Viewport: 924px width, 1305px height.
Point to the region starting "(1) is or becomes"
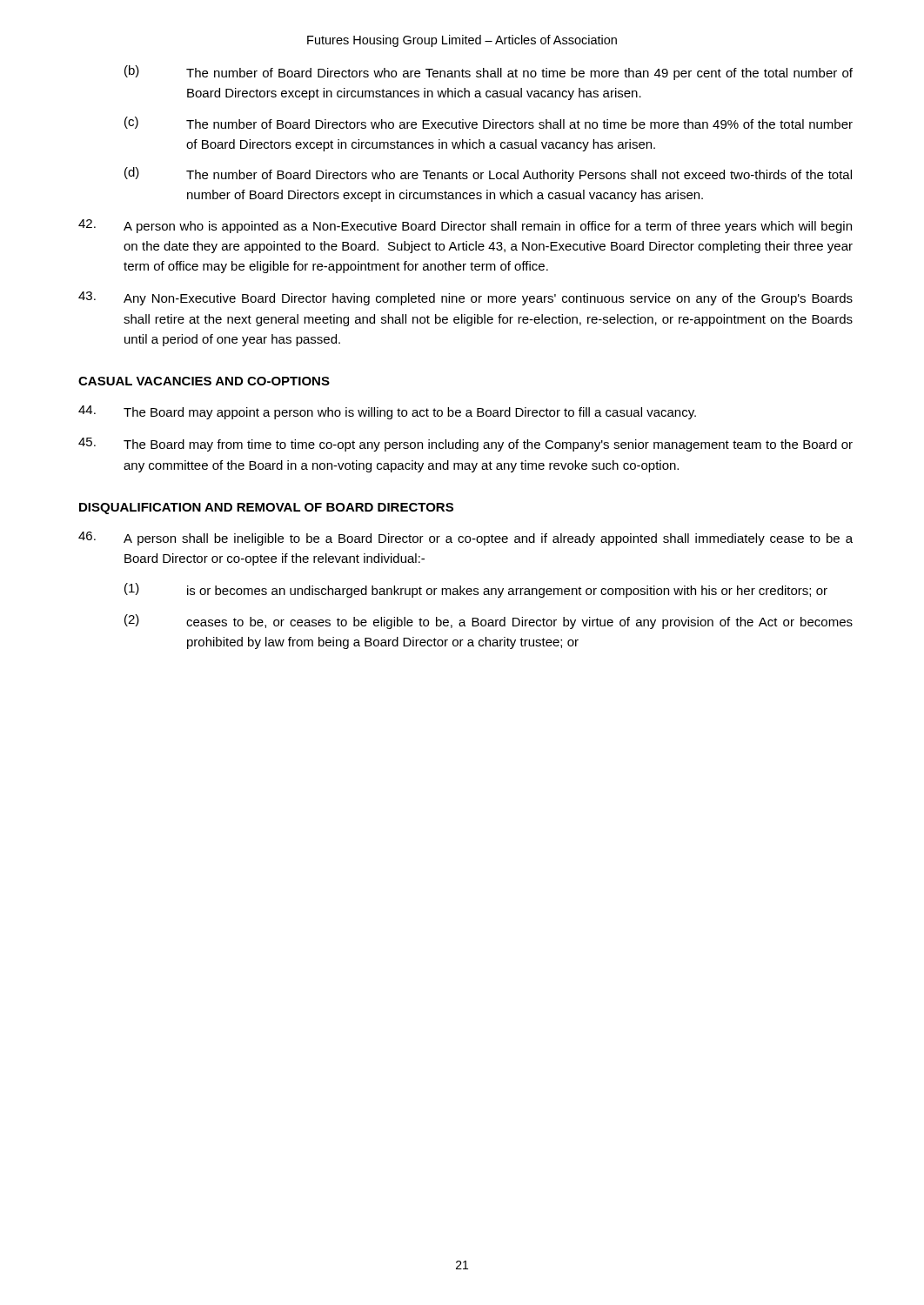tap(488, 591)
